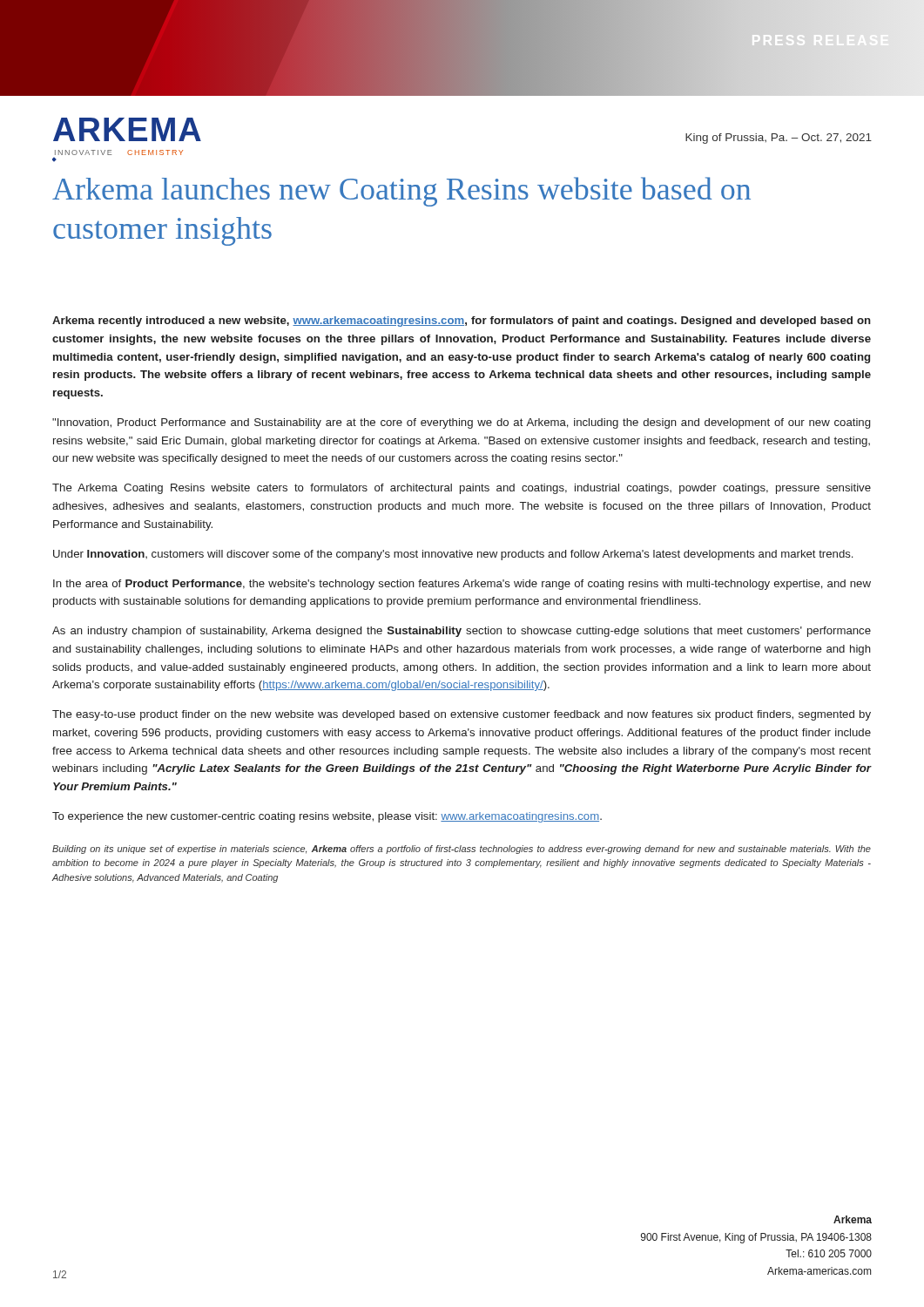Select the text block that reads "King of Prussia,"
The width and height of the screenshot is (924, 1307).
click(778, 137)
